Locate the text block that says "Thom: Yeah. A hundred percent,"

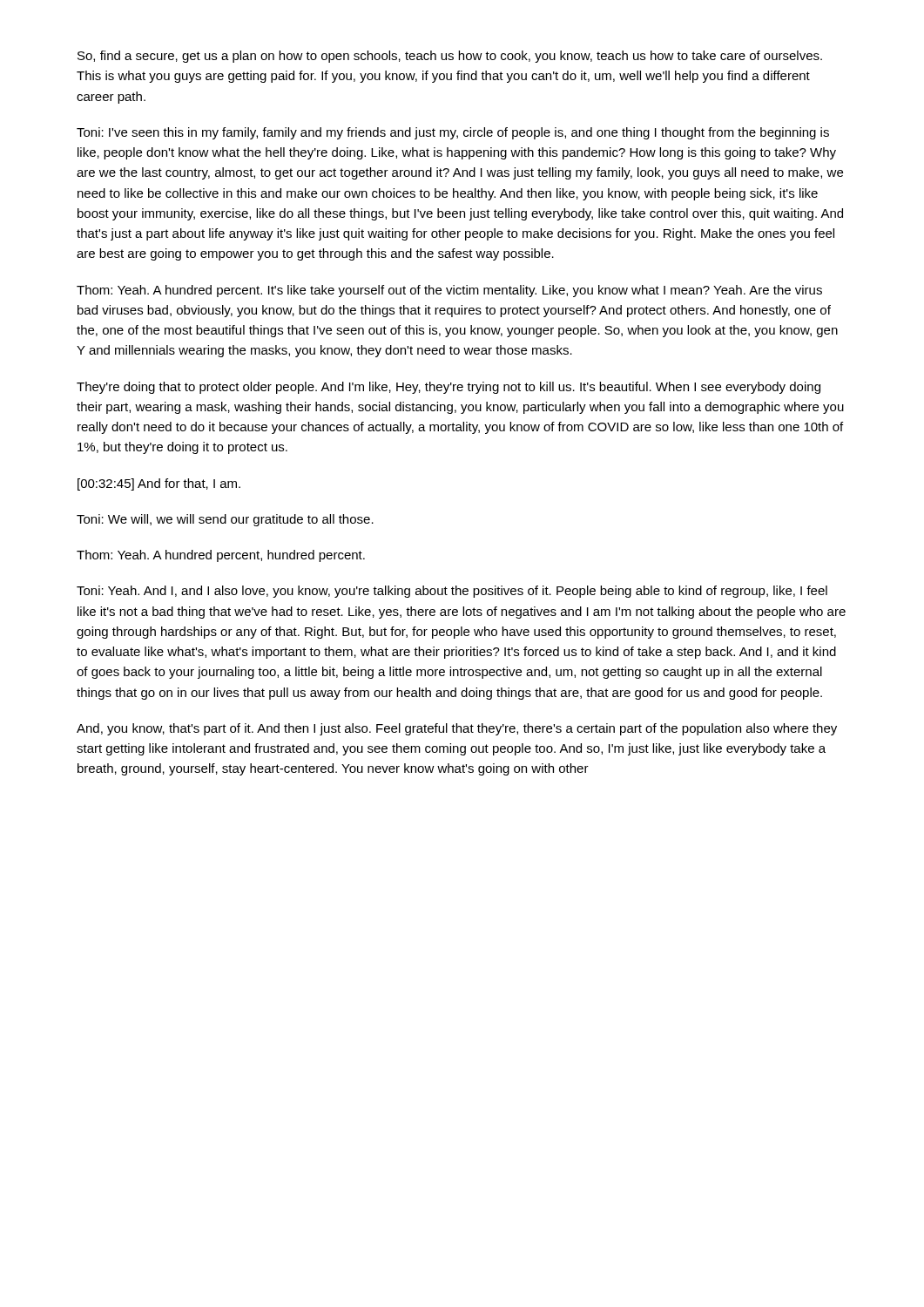pos(221,555)
